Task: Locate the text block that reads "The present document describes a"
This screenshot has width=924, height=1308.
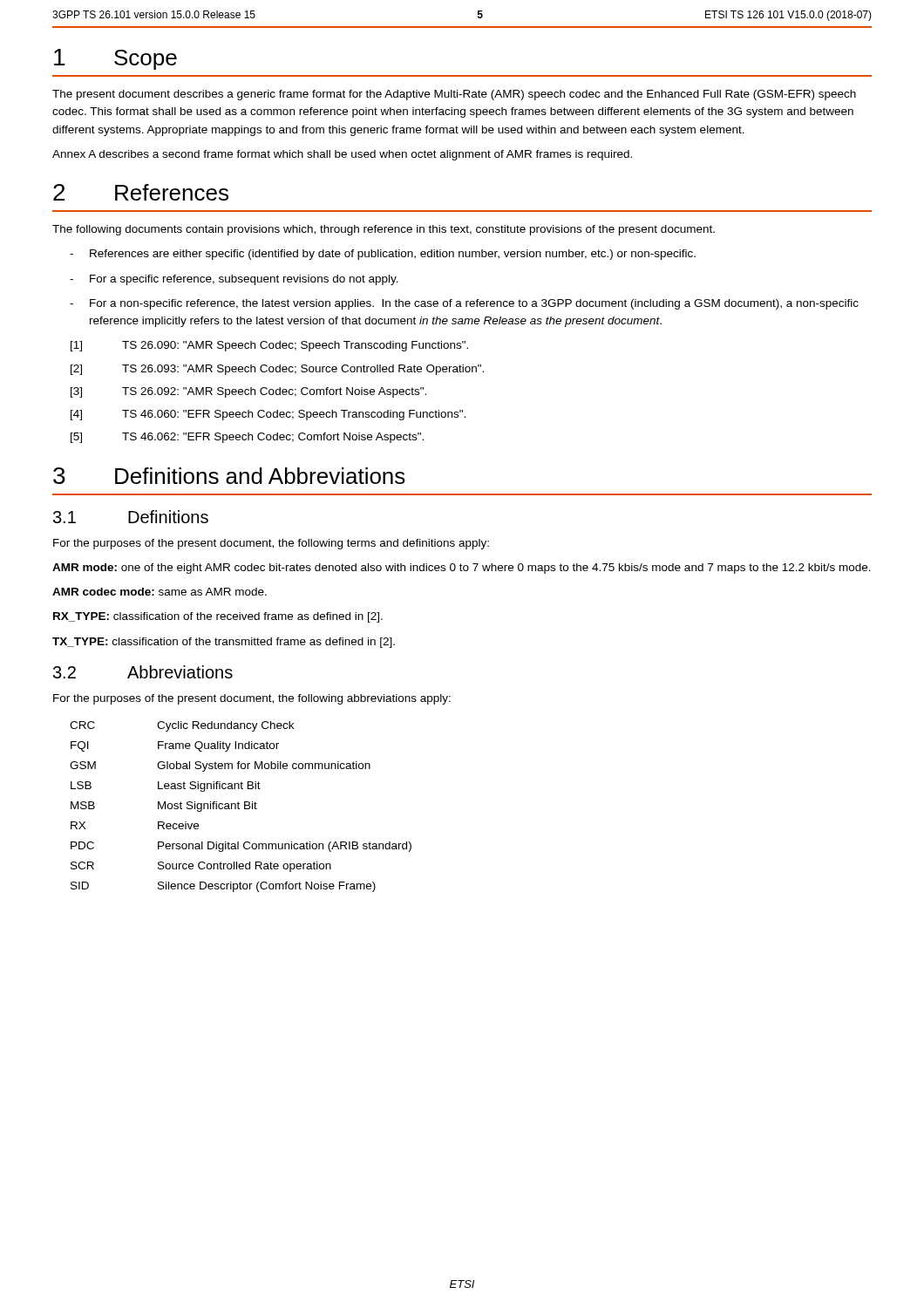Action: pos(454,111)
